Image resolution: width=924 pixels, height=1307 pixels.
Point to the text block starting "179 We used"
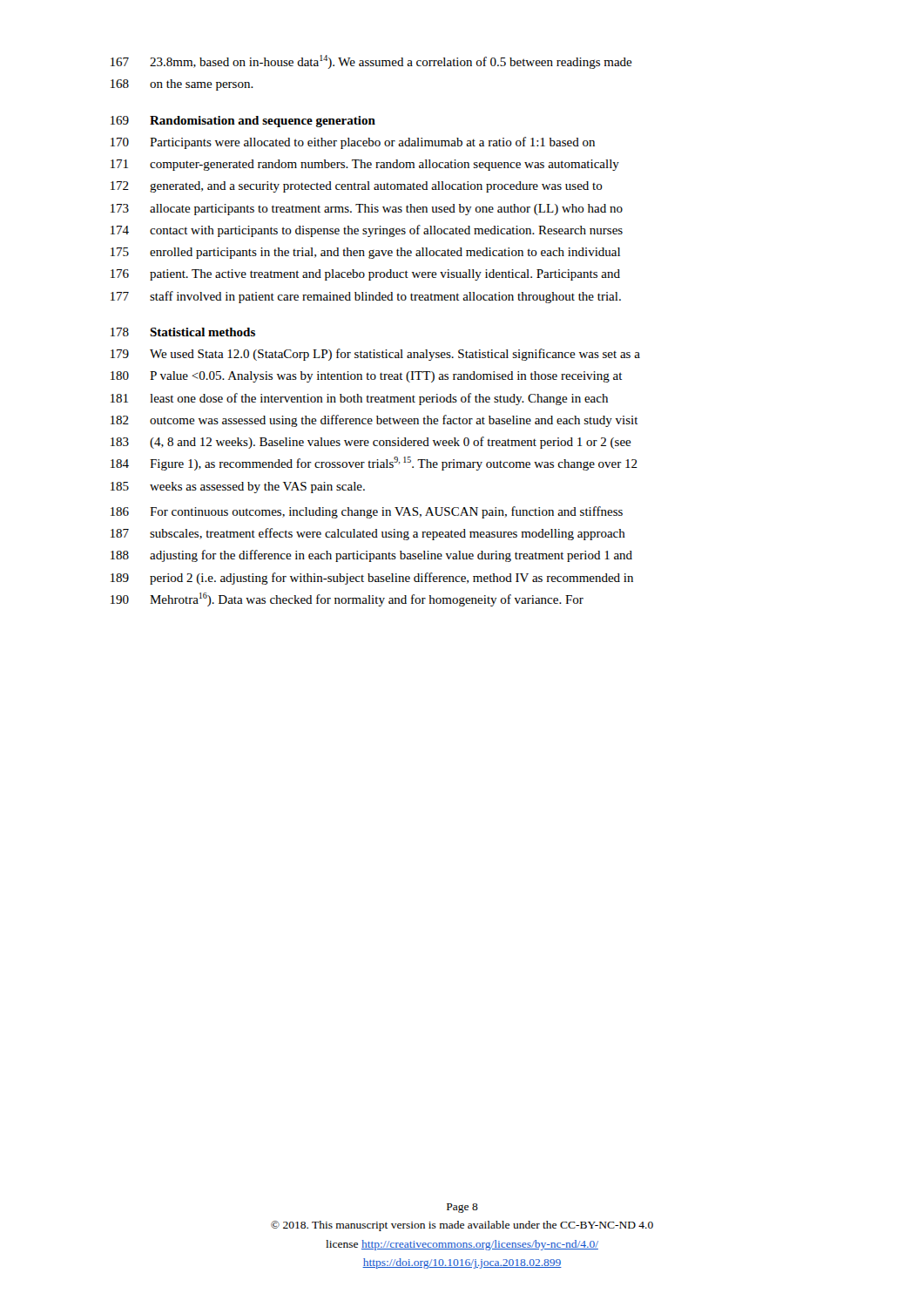tap(462, 354)
